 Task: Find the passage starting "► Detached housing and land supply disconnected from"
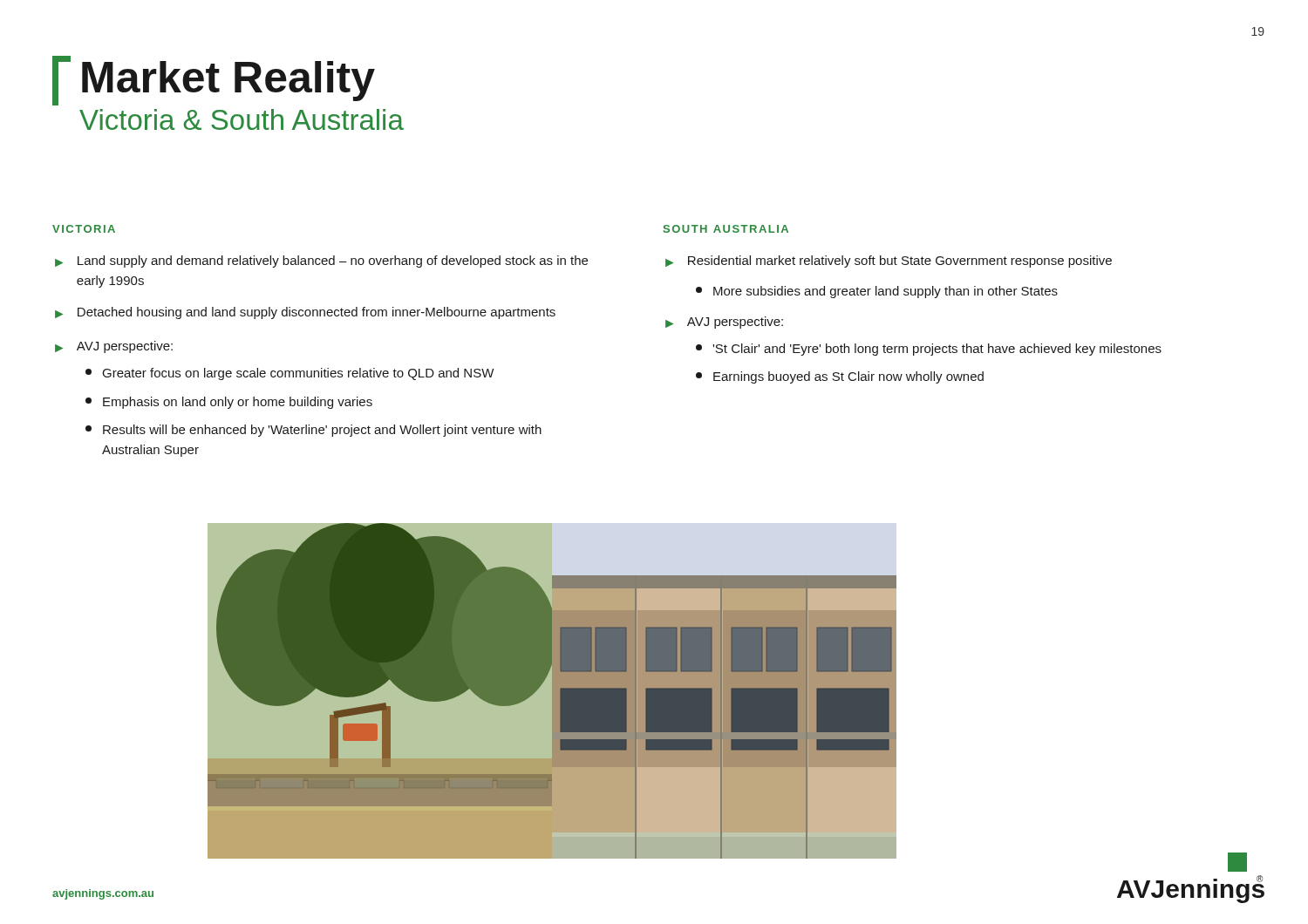click(x=323, y=313)
